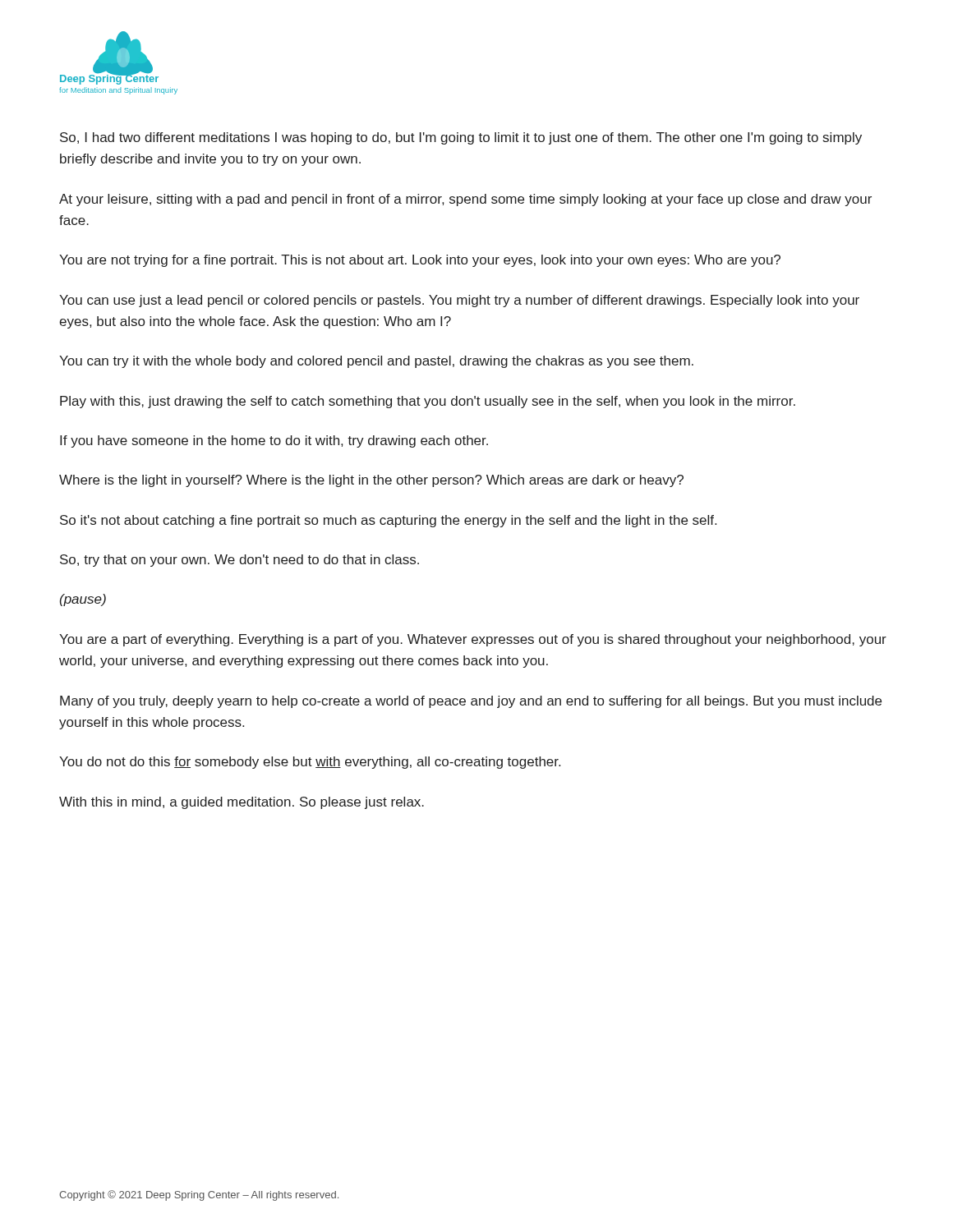Navigate to the text starting "Play with this,"
Image resolution: width=953 pixels, height=1232 pixels.
click(428, 401)
